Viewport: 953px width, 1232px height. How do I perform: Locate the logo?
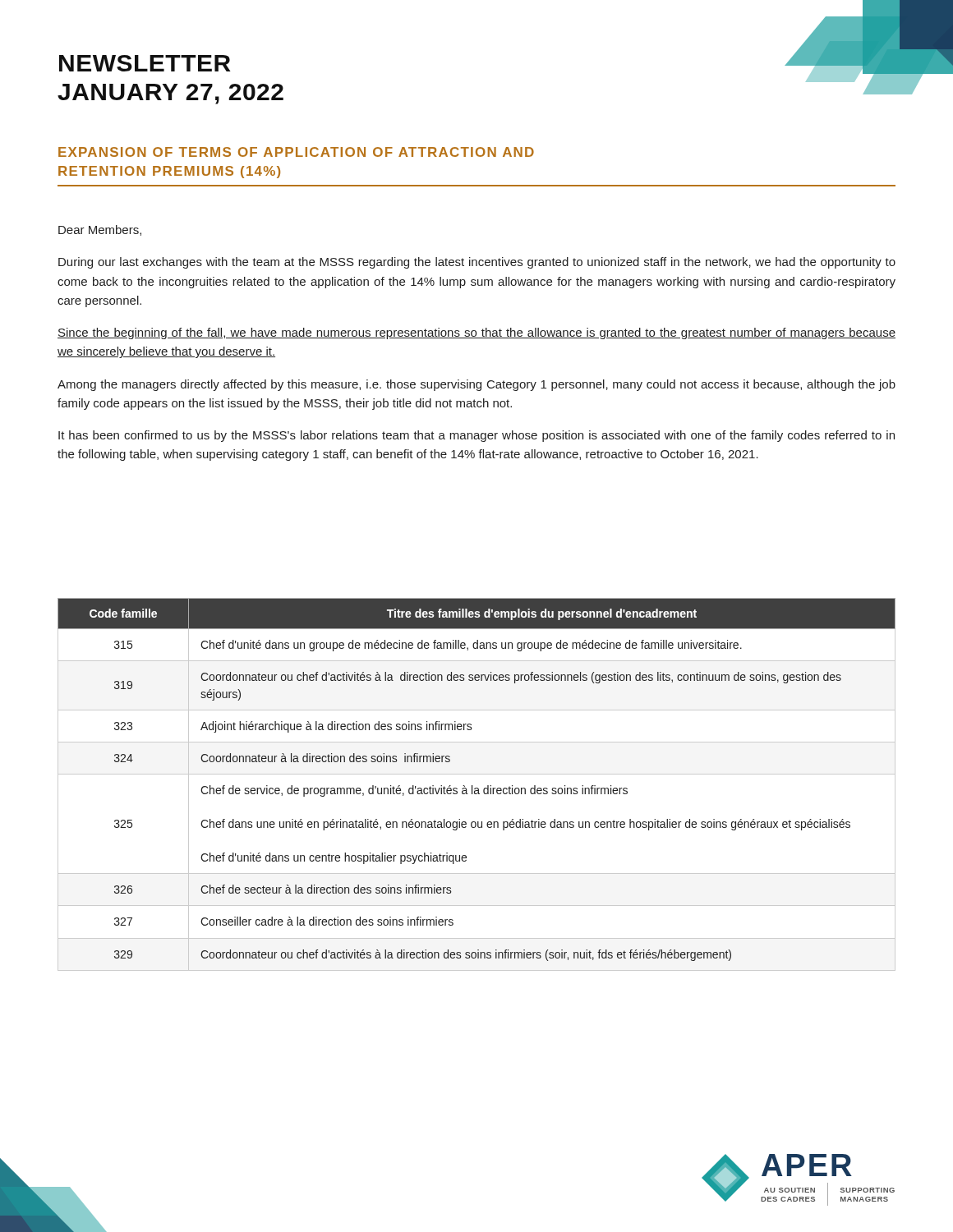click(798, 1178)
